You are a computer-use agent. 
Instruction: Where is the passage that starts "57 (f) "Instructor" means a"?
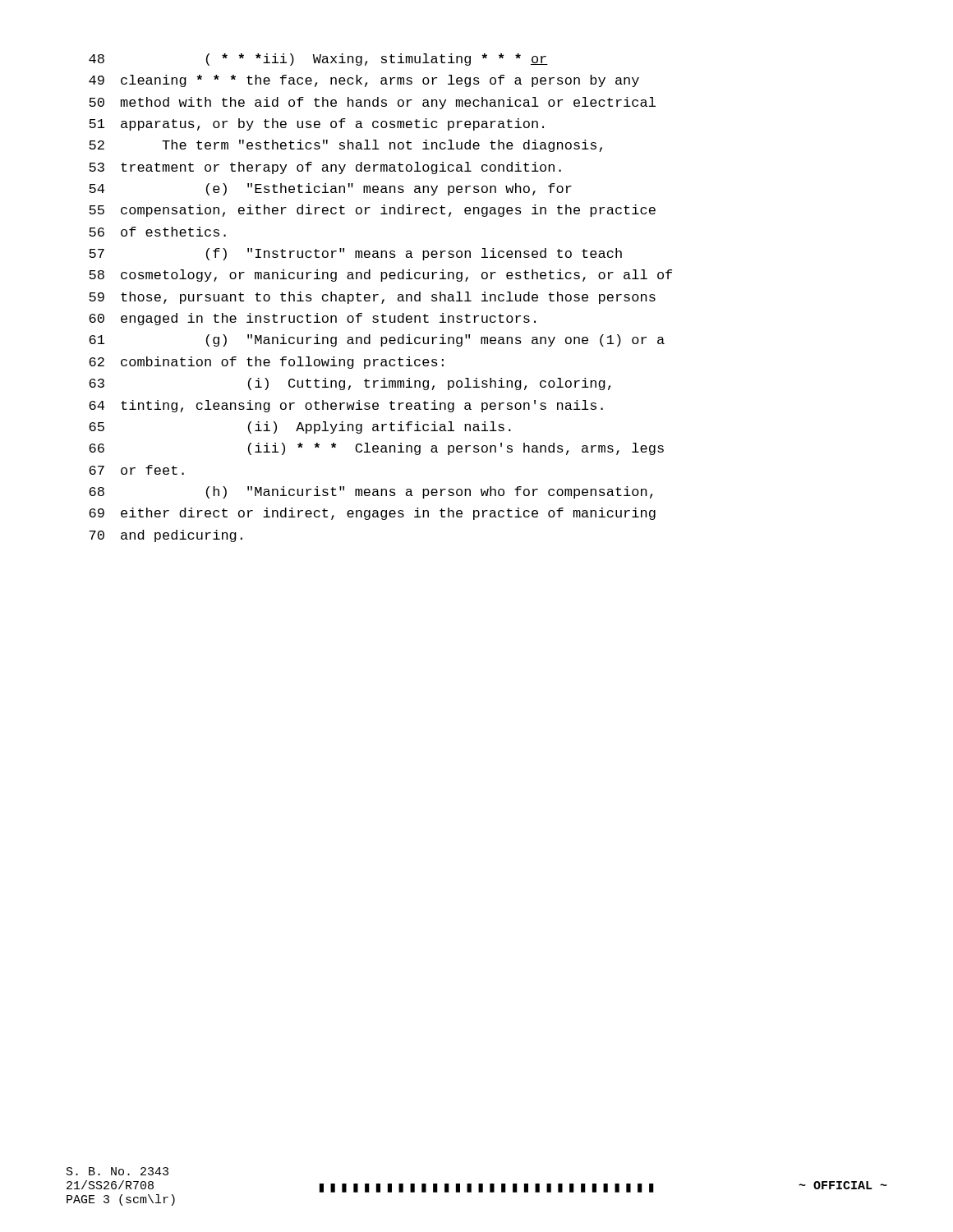(476, 287)
